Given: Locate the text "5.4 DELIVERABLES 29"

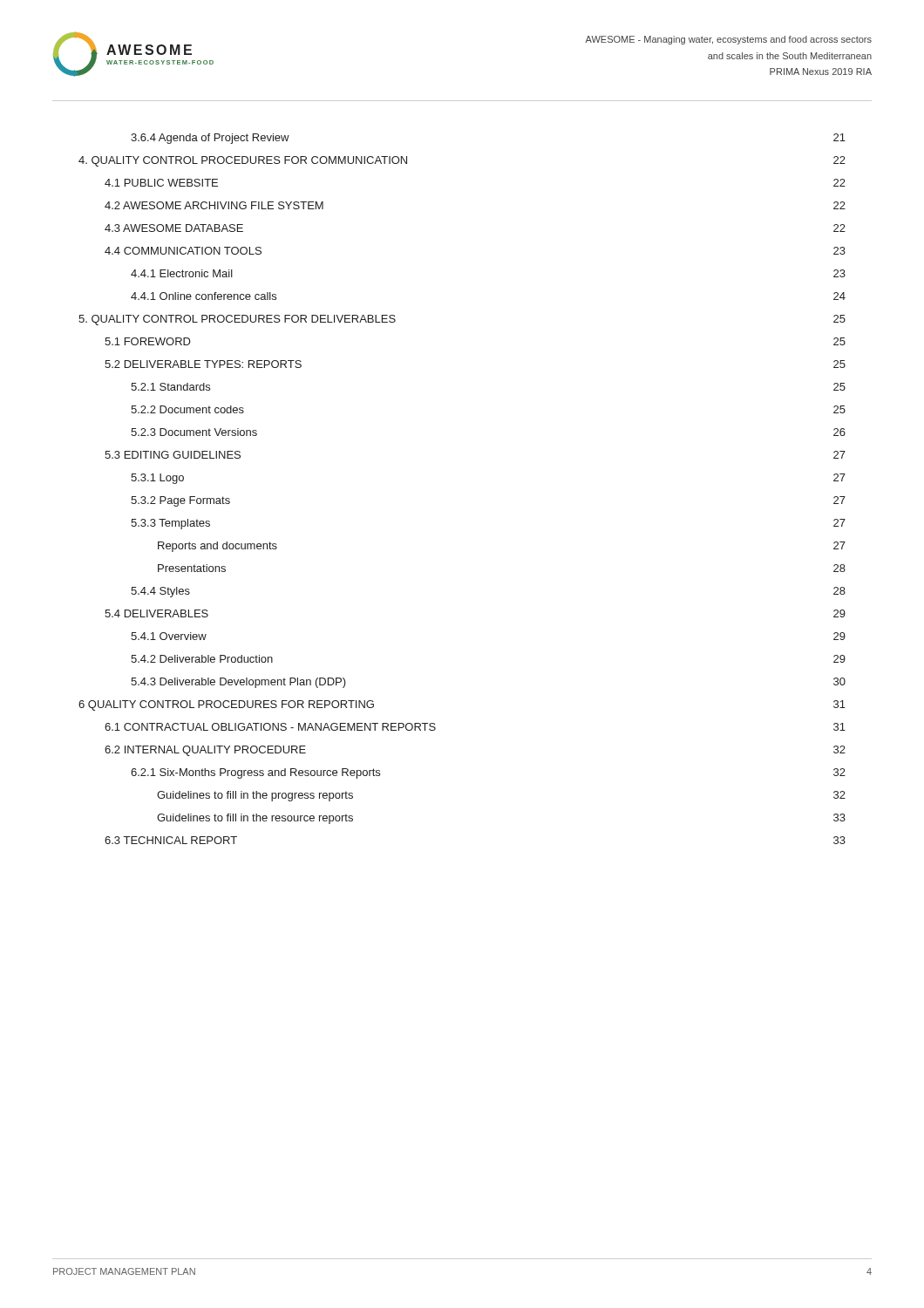Looking at the screenshot, I should point(160,613).
